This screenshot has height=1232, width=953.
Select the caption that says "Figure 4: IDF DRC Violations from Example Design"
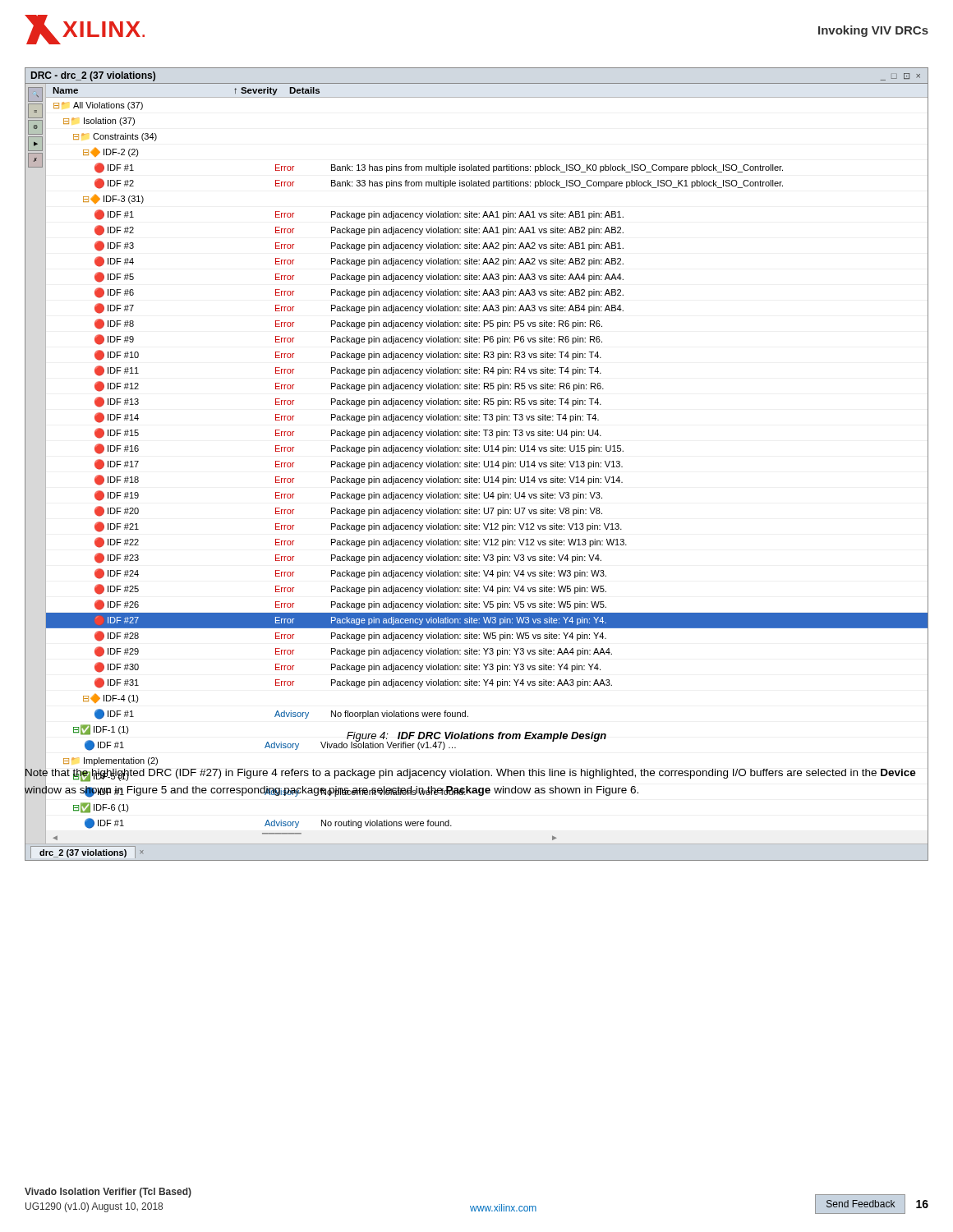(x=476, y=736)
